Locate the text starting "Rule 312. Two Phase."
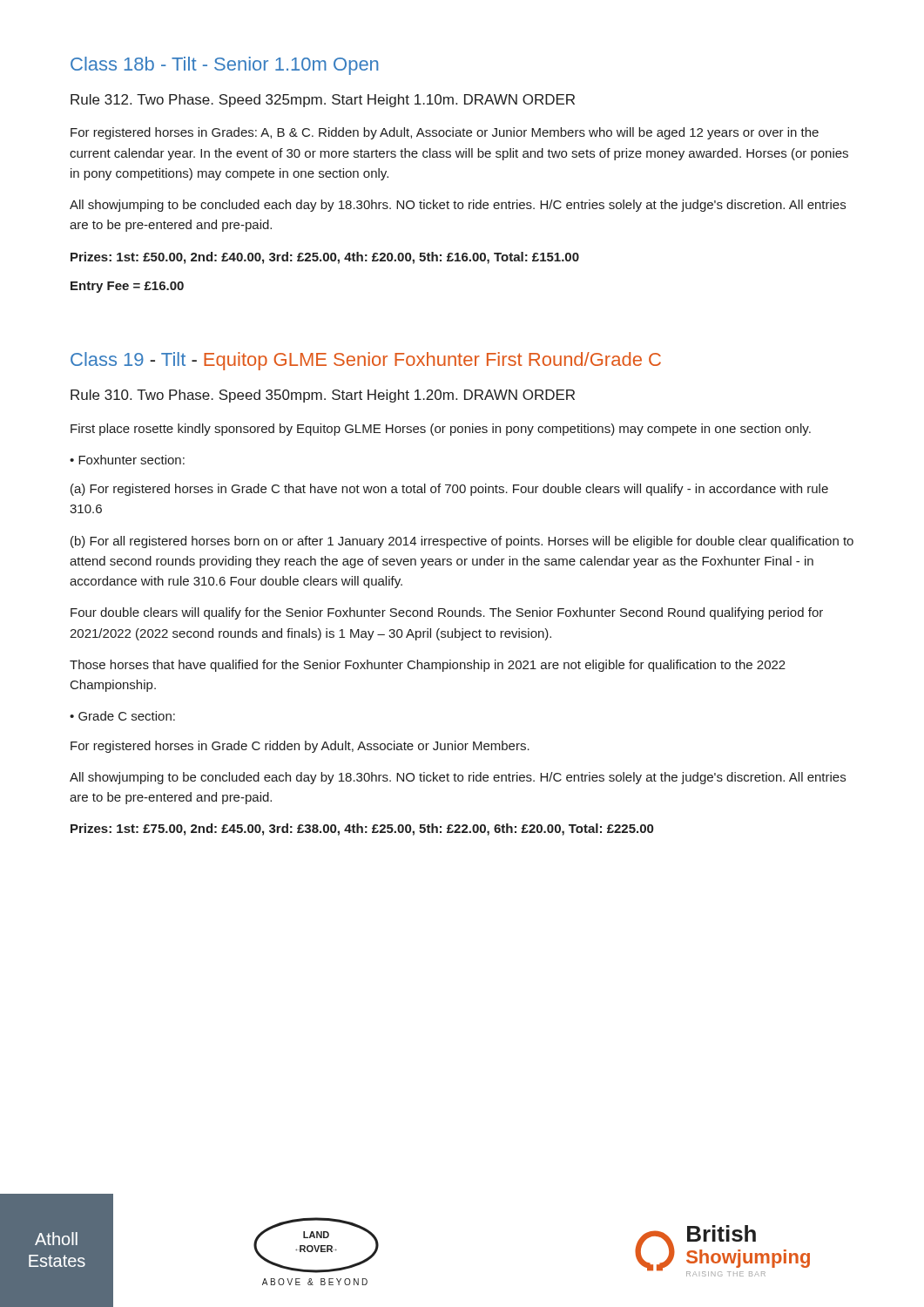The width and height of the screenshot is (924, 1307). (x=323, y=99)
